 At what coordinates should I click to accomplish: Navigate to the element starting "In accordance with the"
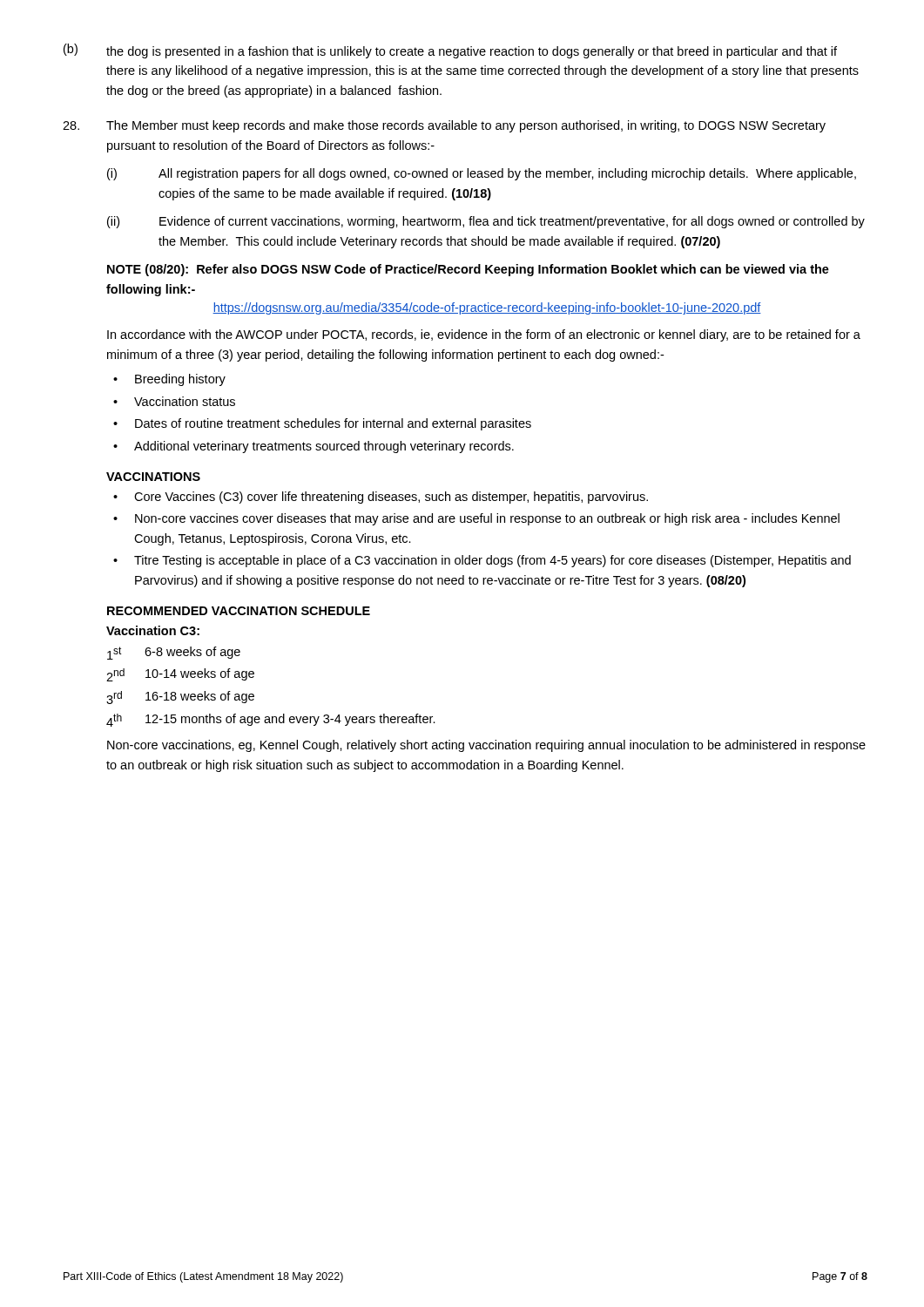pyautogui.click(x=483, y=345)
